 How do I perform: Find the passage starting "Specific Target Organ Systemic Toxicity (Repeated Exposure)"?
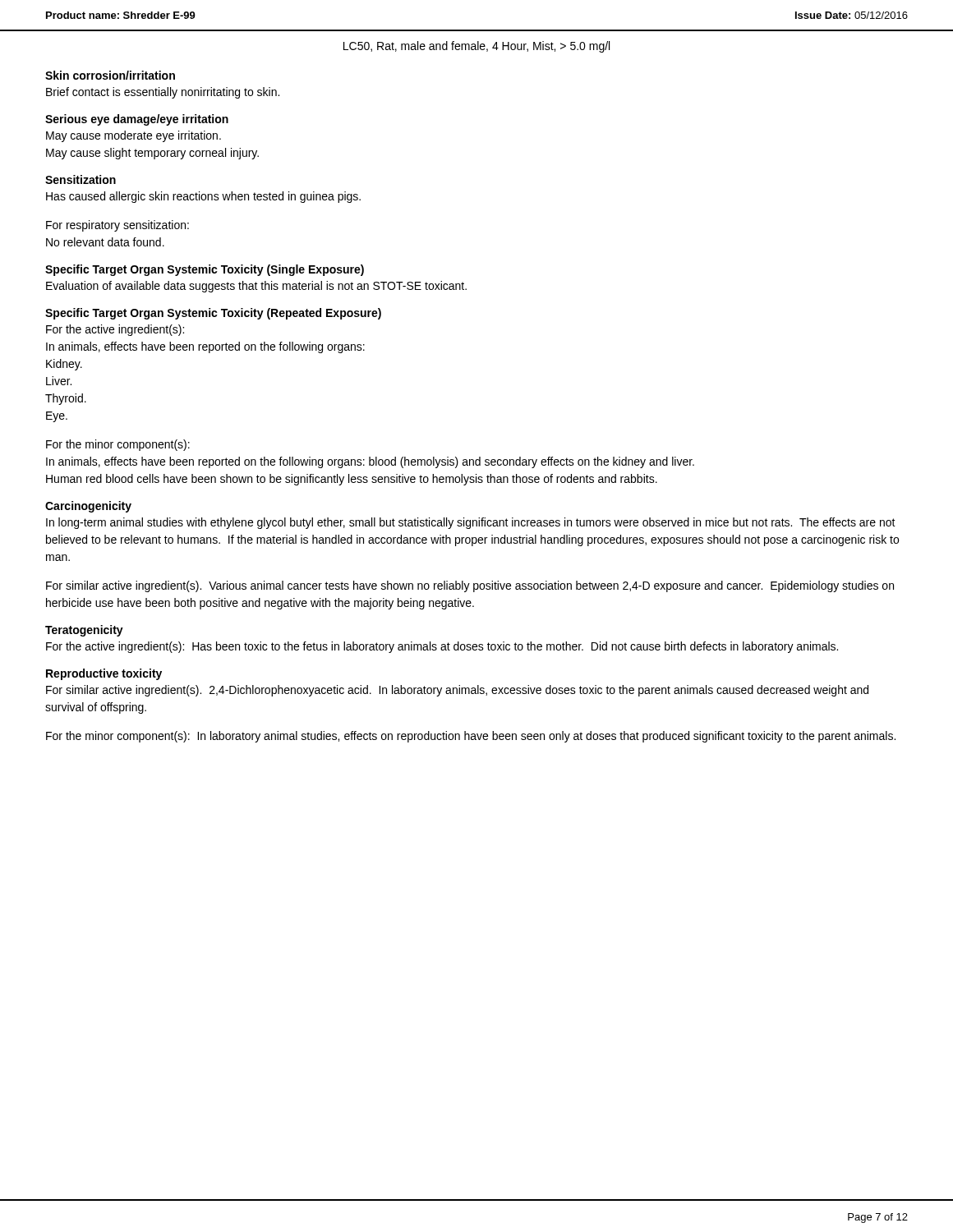coord(213,313)
